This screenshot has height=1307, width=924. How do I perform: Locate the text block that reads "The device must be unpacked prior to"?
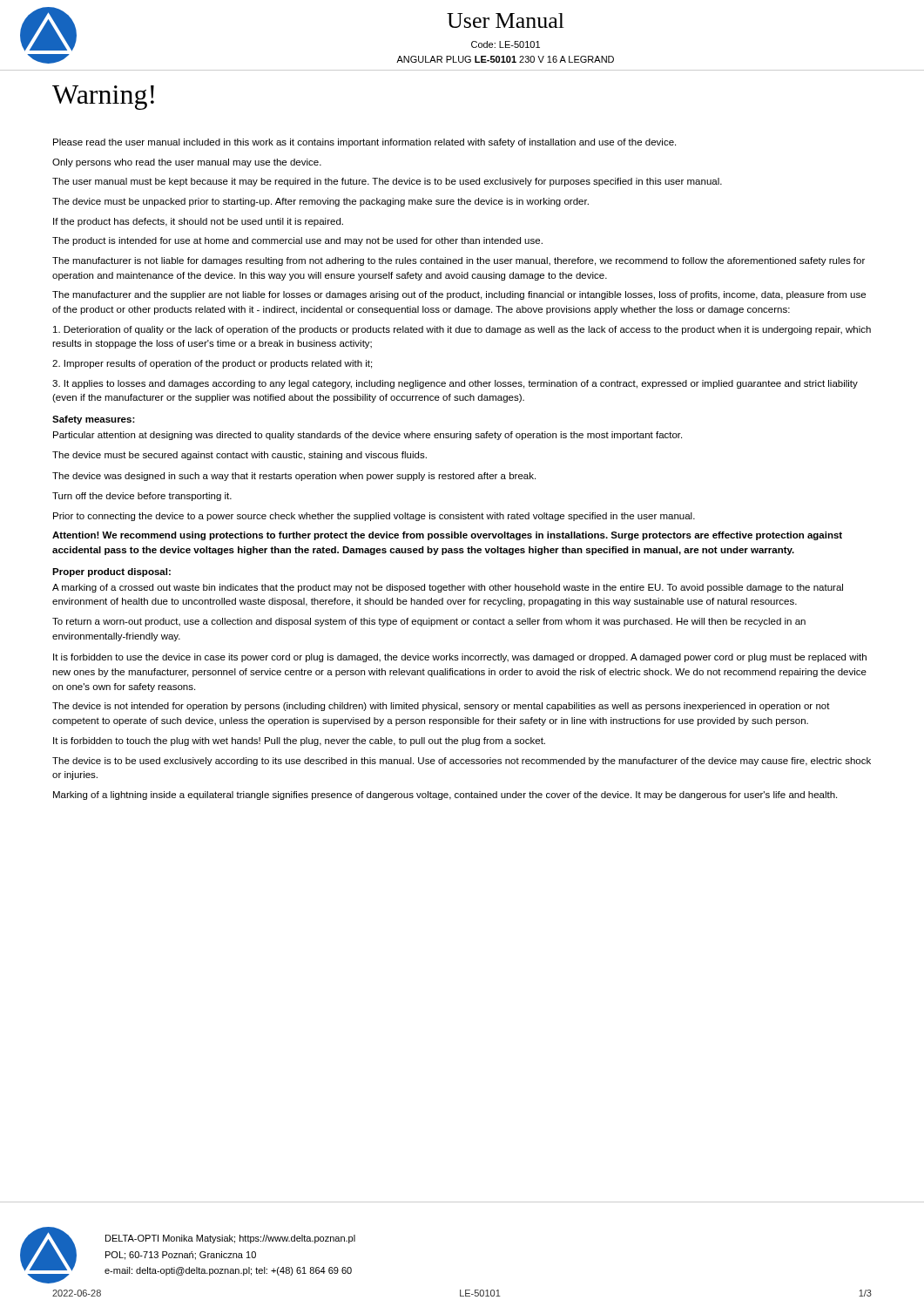(x=321, y=201)
